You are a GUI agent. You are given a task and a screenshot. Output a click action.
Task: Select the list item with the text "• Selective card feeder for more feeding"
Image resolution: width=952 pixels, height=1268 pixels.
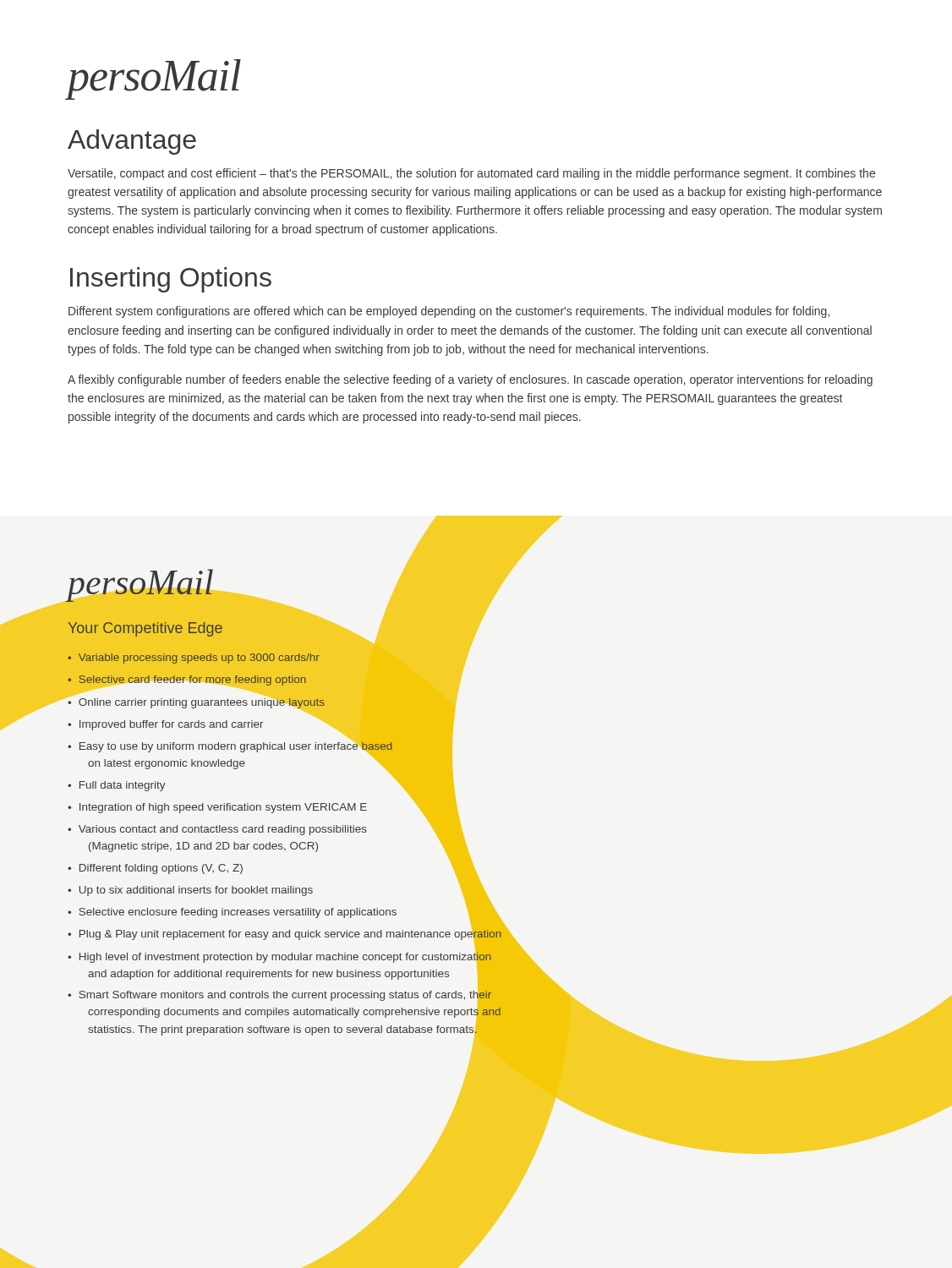pos(287,680)
